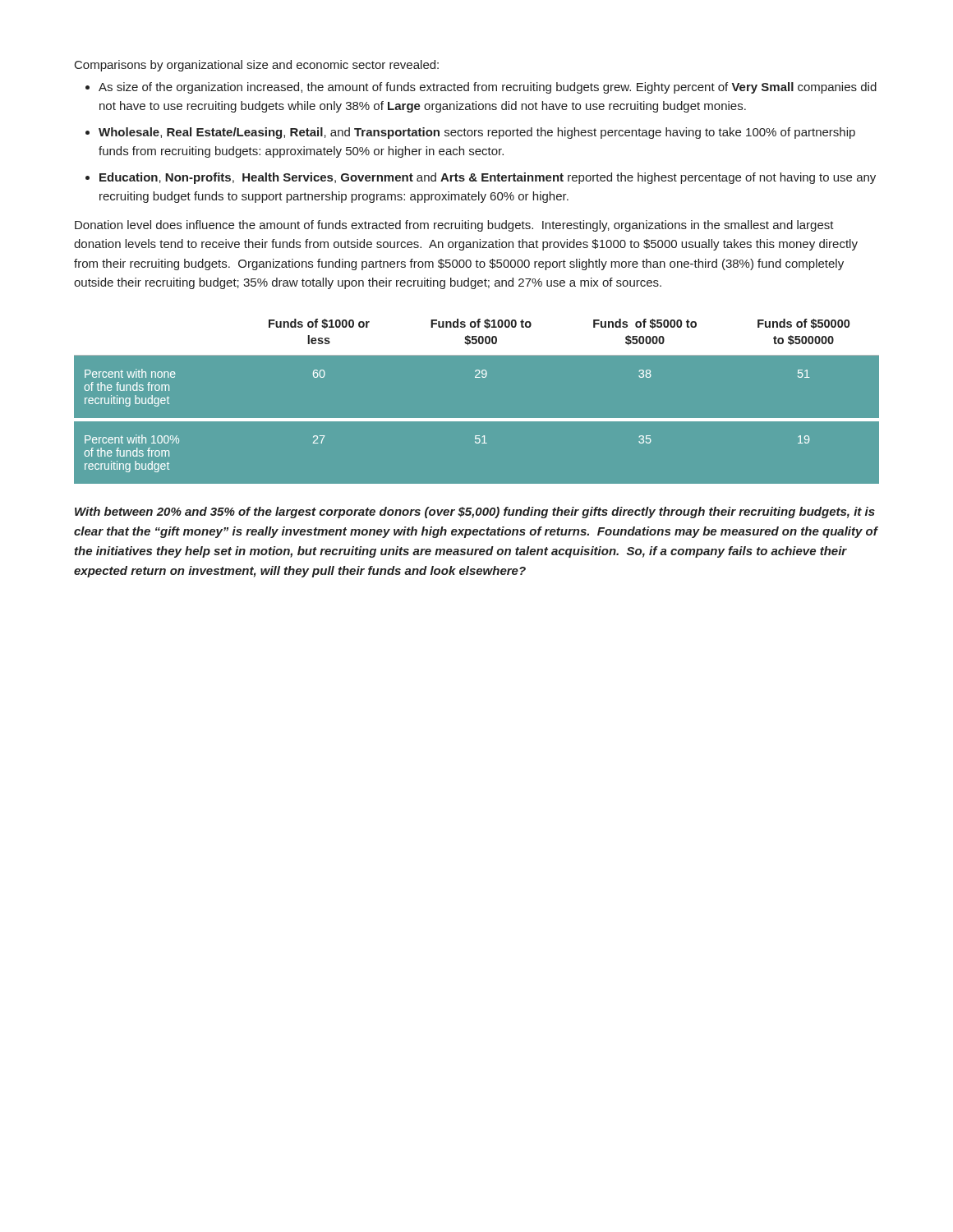Locate the block of text that opens with "Wholesale, Real Estate/Leasing, Retail, and Transportation"
The height and width of the screenshot is (1232, 953).
pos(477,141)
